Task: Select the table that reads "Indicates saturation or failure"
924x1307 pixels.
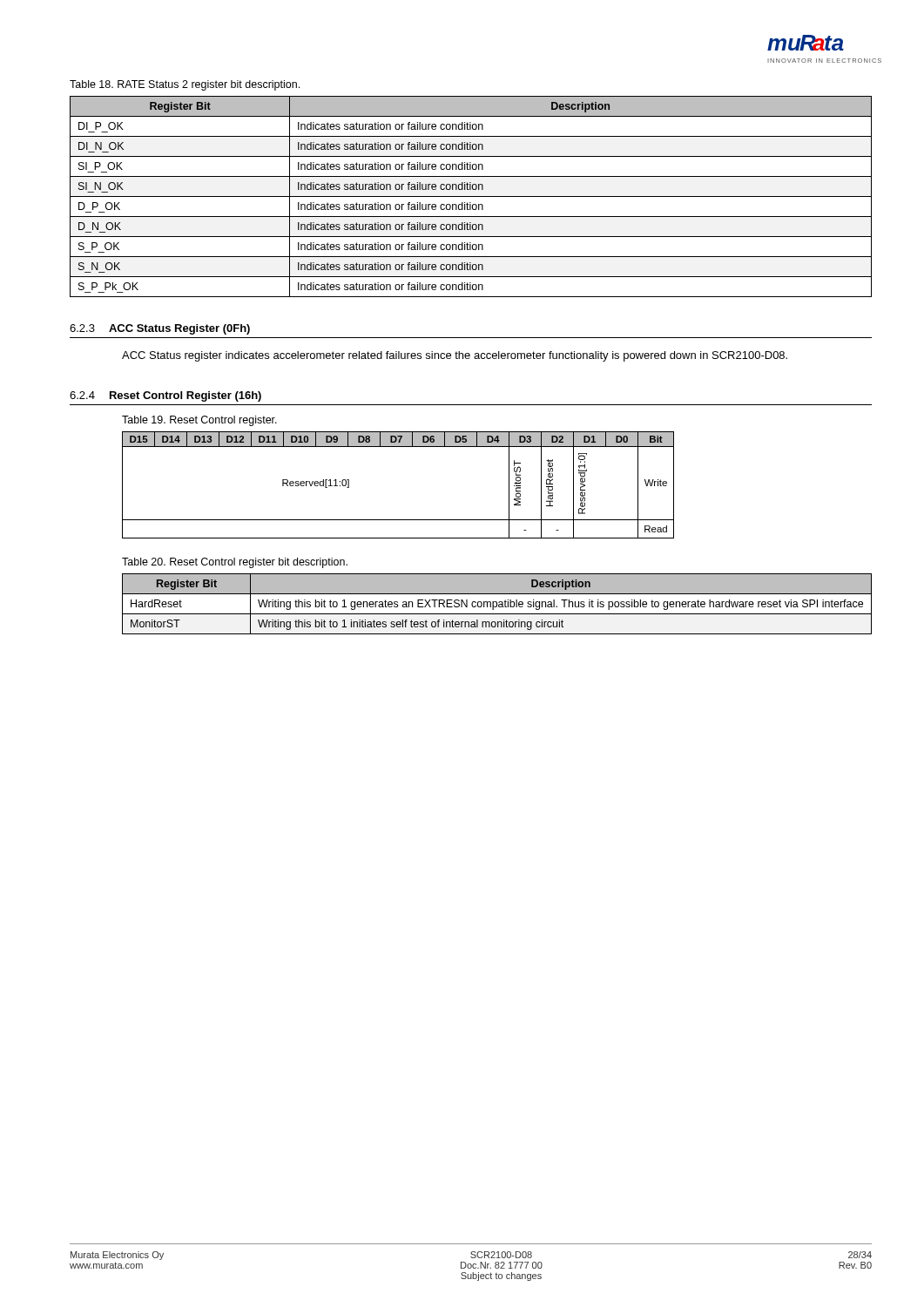Action: pyautogui.click(x=471, y=196)
